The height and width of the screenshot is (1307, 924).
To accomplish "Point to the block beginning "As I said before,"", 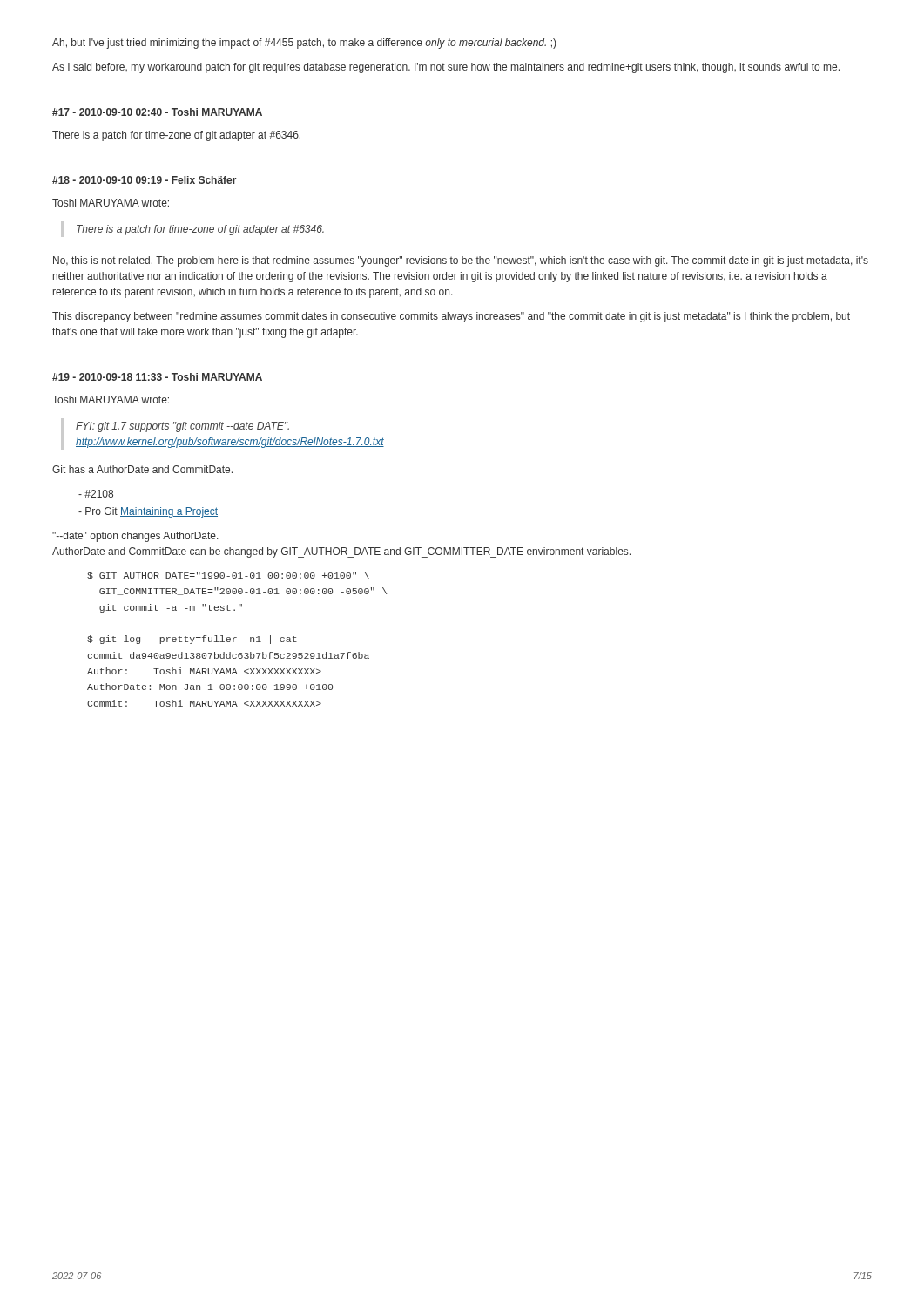I will [x=446, y=67].
